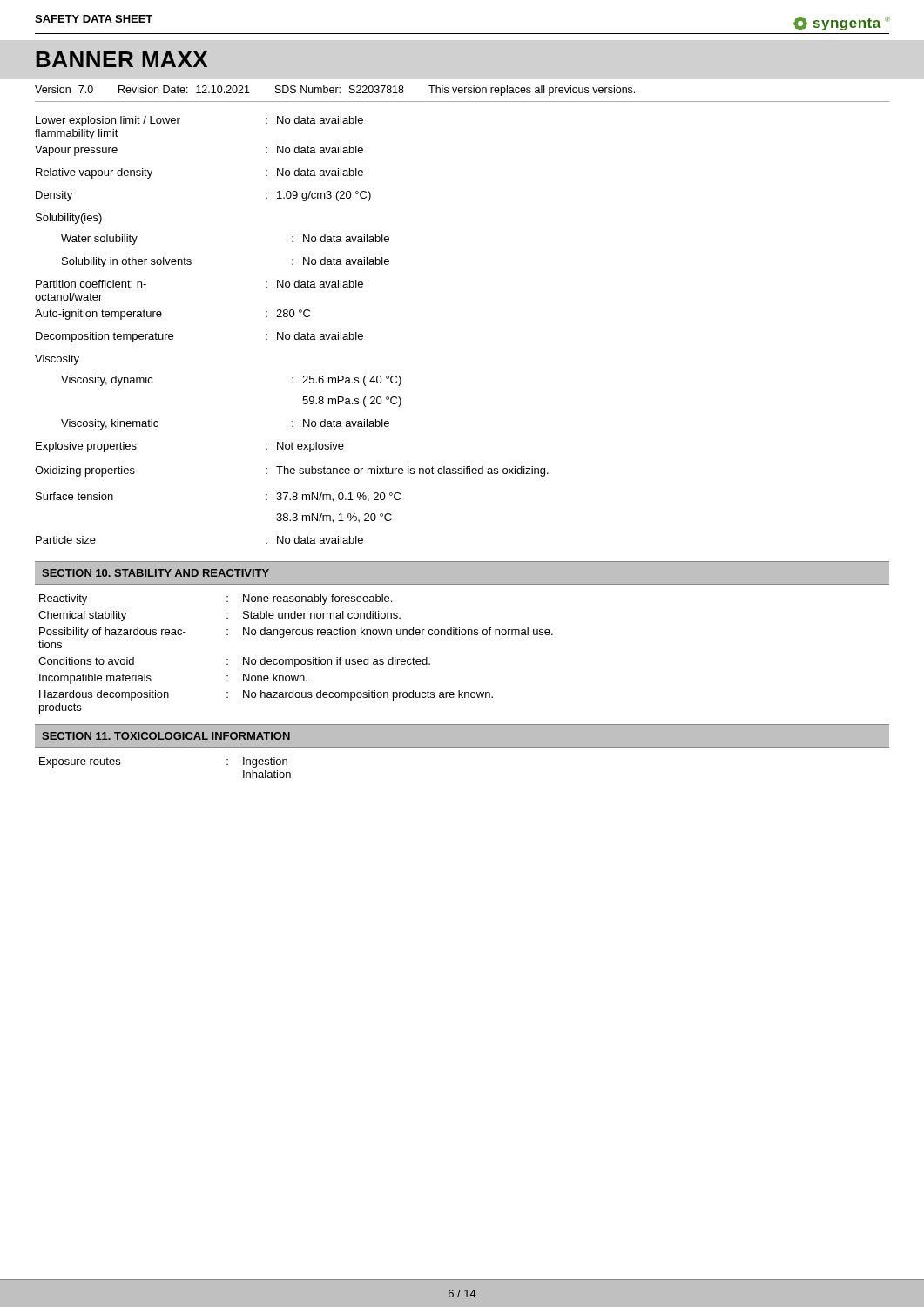Locate the table with the text "Stable under normal conditions."
The width and height of the screenshot is (924, 1307).
coord(462,653)
